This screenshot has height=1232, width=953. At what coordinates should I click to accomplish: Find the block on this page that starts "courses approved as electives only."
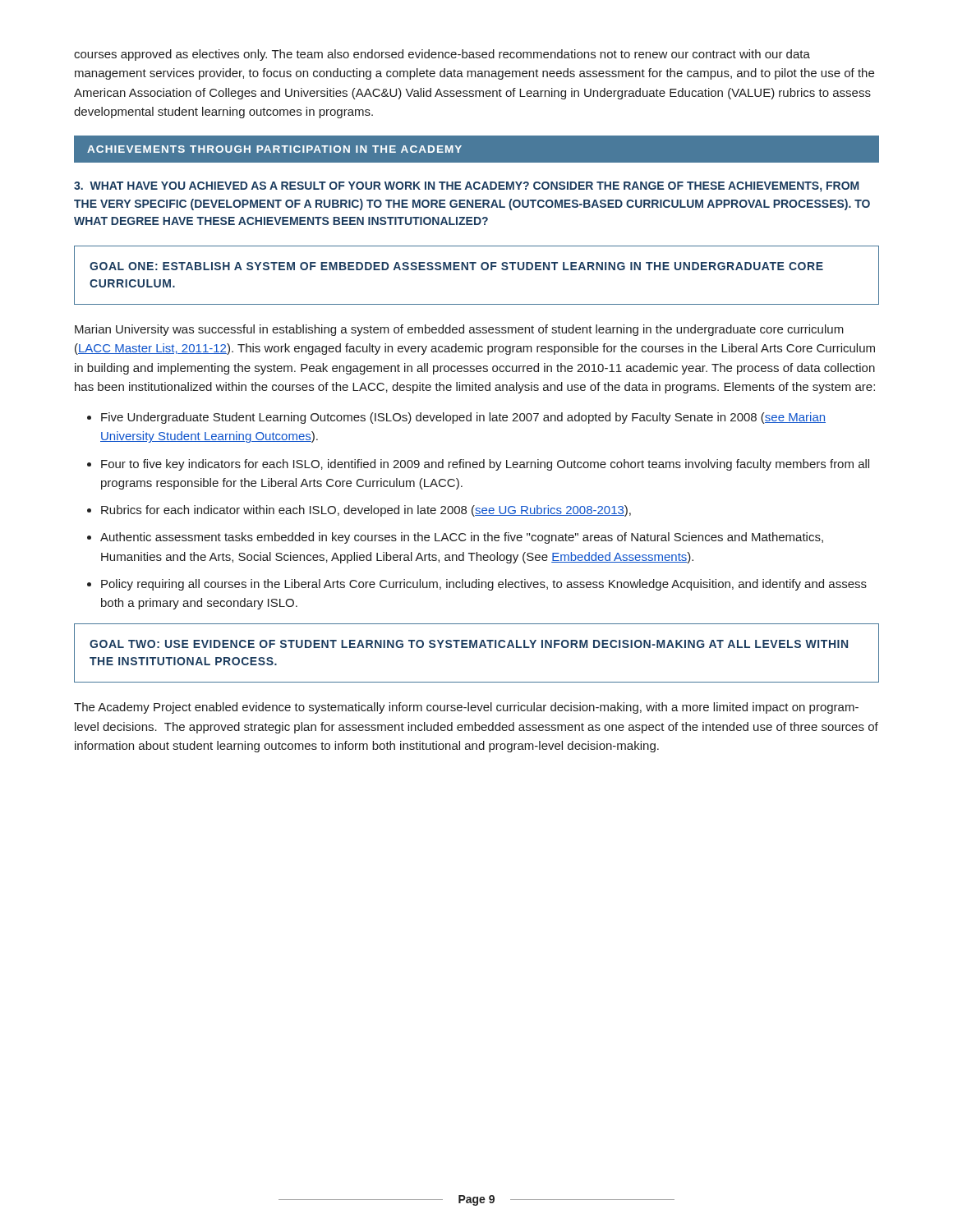474,82
